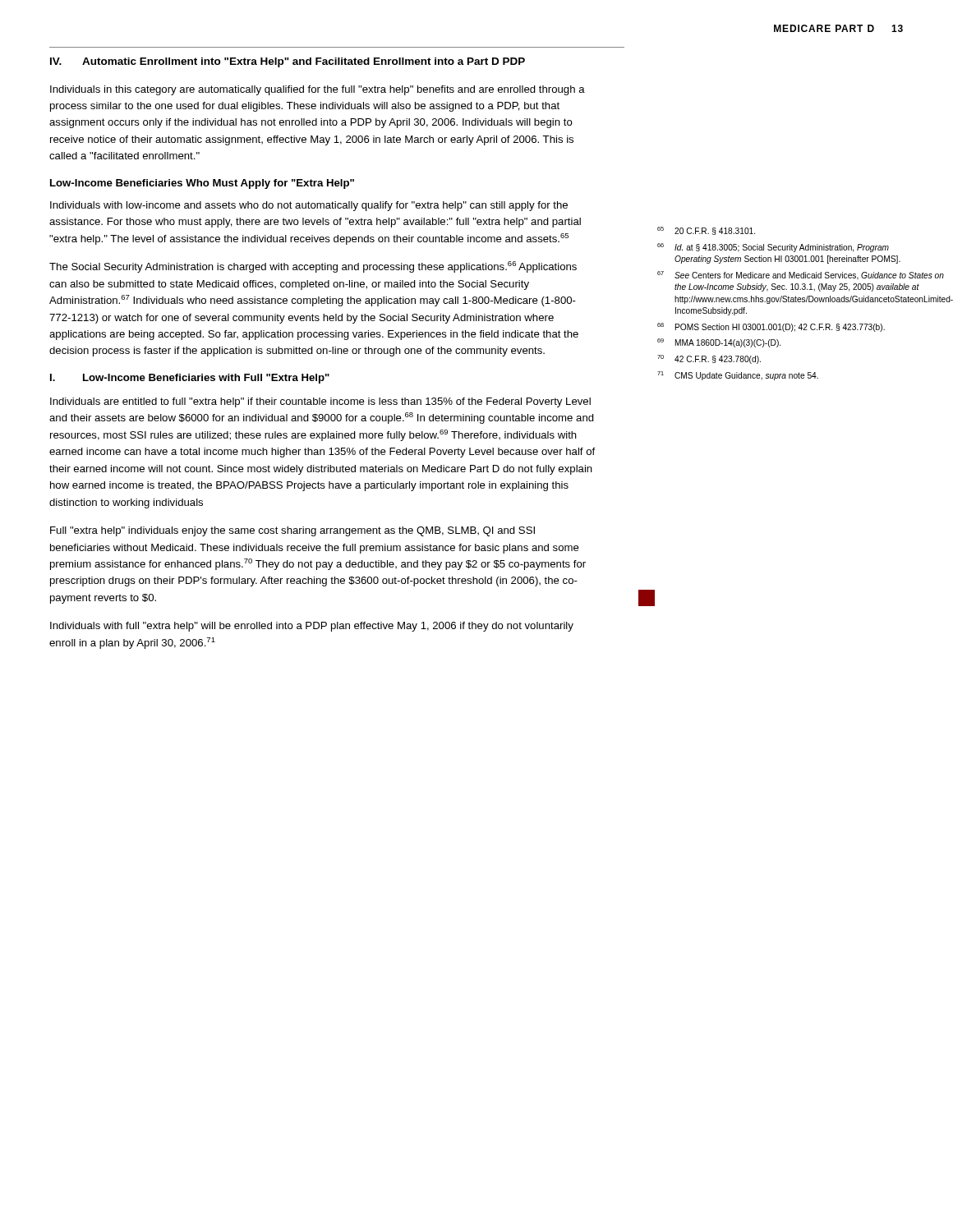Select the text block that says "Individuals in this category"
The image size is (953, 1232).
tap(317, 122)
